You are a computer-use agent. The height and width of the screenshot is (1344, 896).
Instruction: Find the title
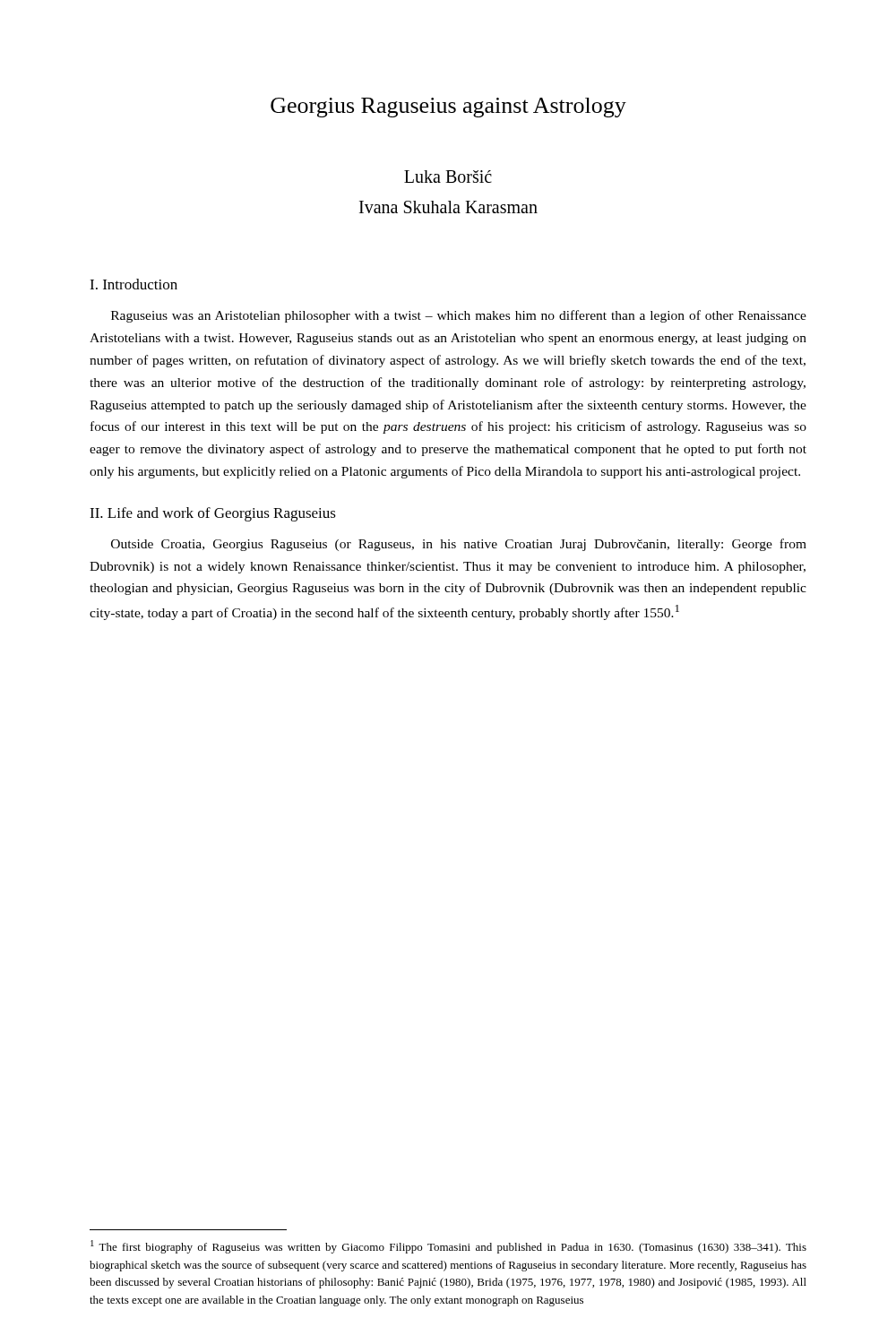448,105
